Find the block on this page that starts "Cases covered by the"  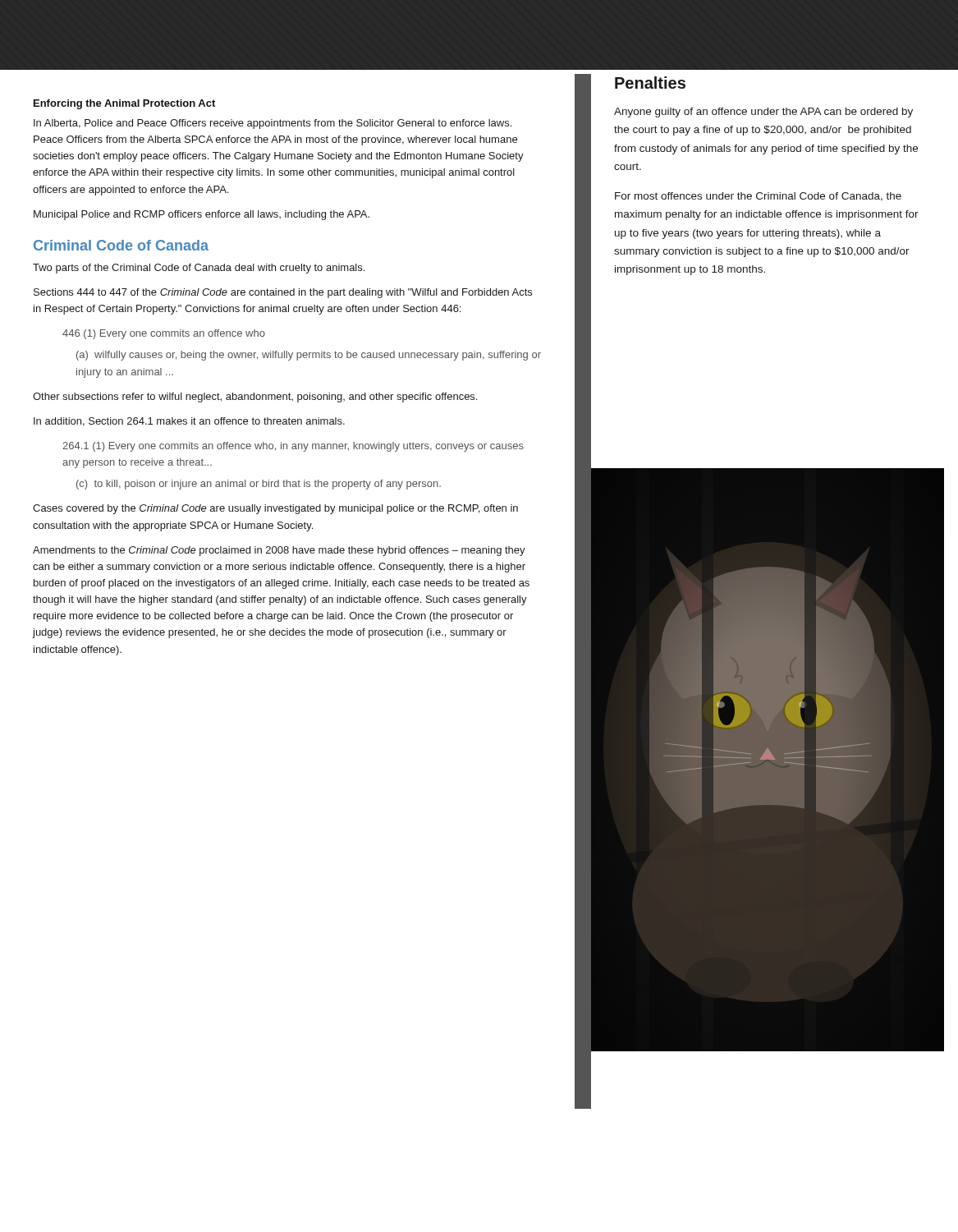276,517
